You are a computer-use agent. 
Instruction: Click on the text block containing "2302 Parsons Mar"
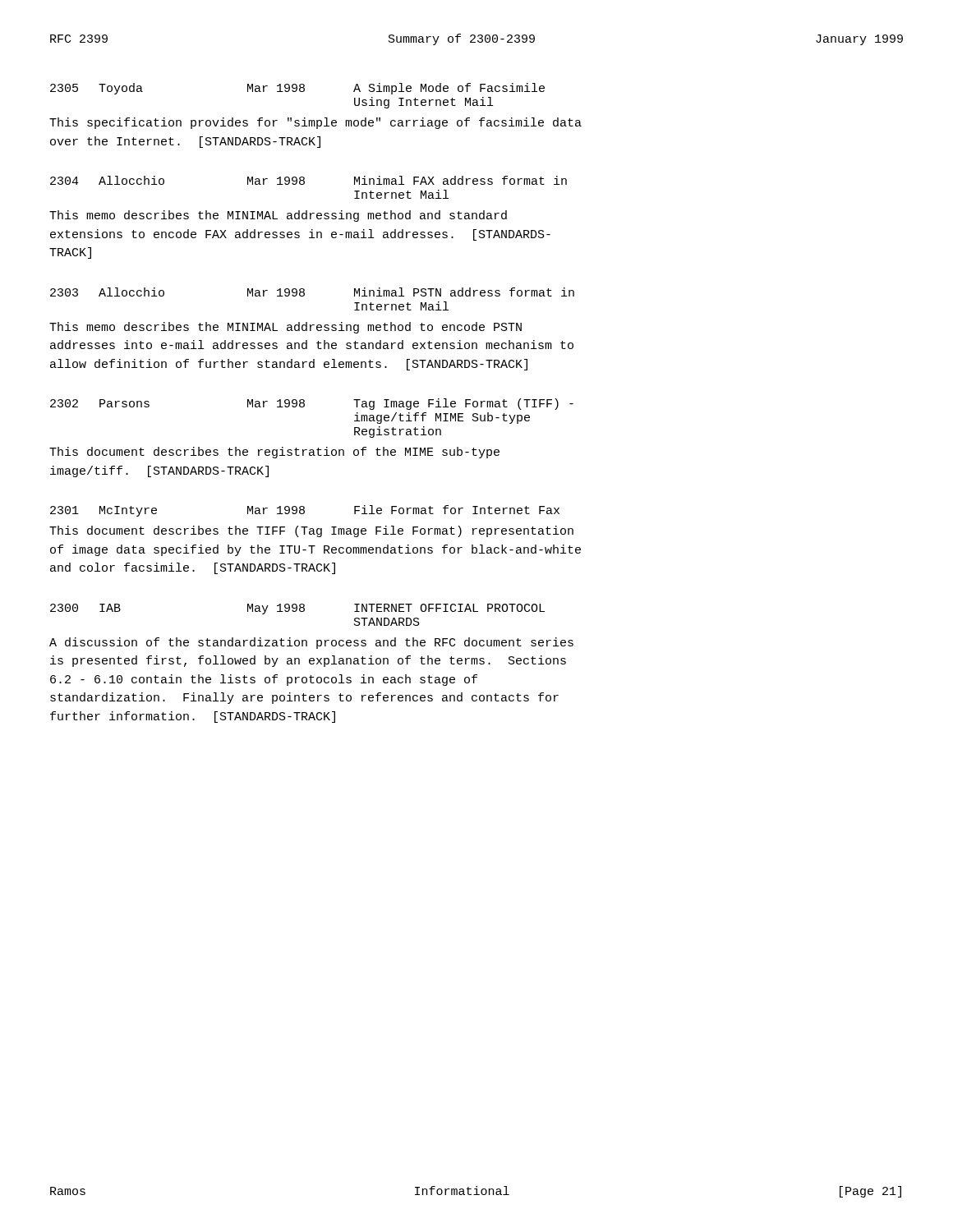[476, 439]
